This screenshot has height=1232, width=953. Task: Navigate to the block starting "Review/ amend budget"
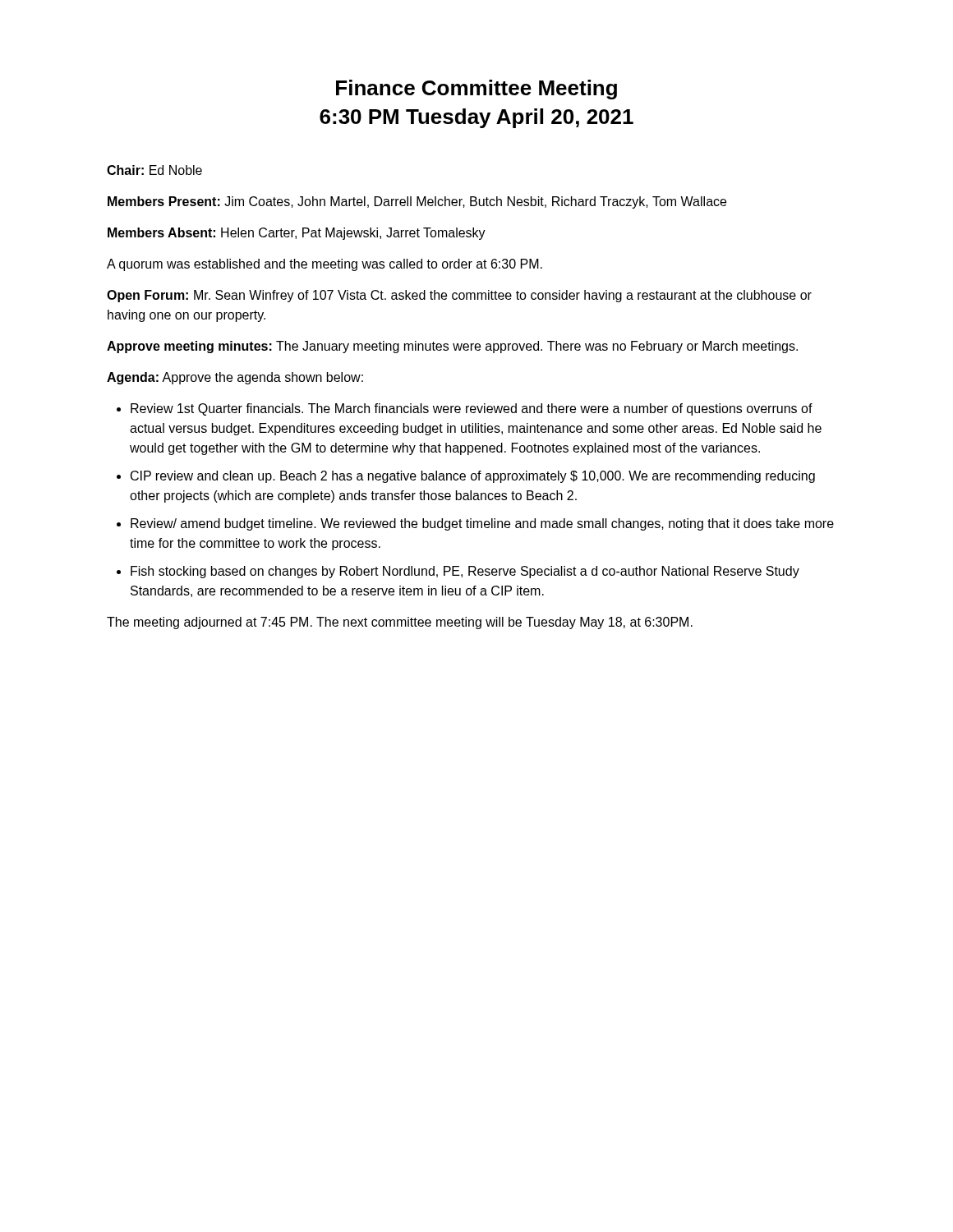tap(482, 534)
